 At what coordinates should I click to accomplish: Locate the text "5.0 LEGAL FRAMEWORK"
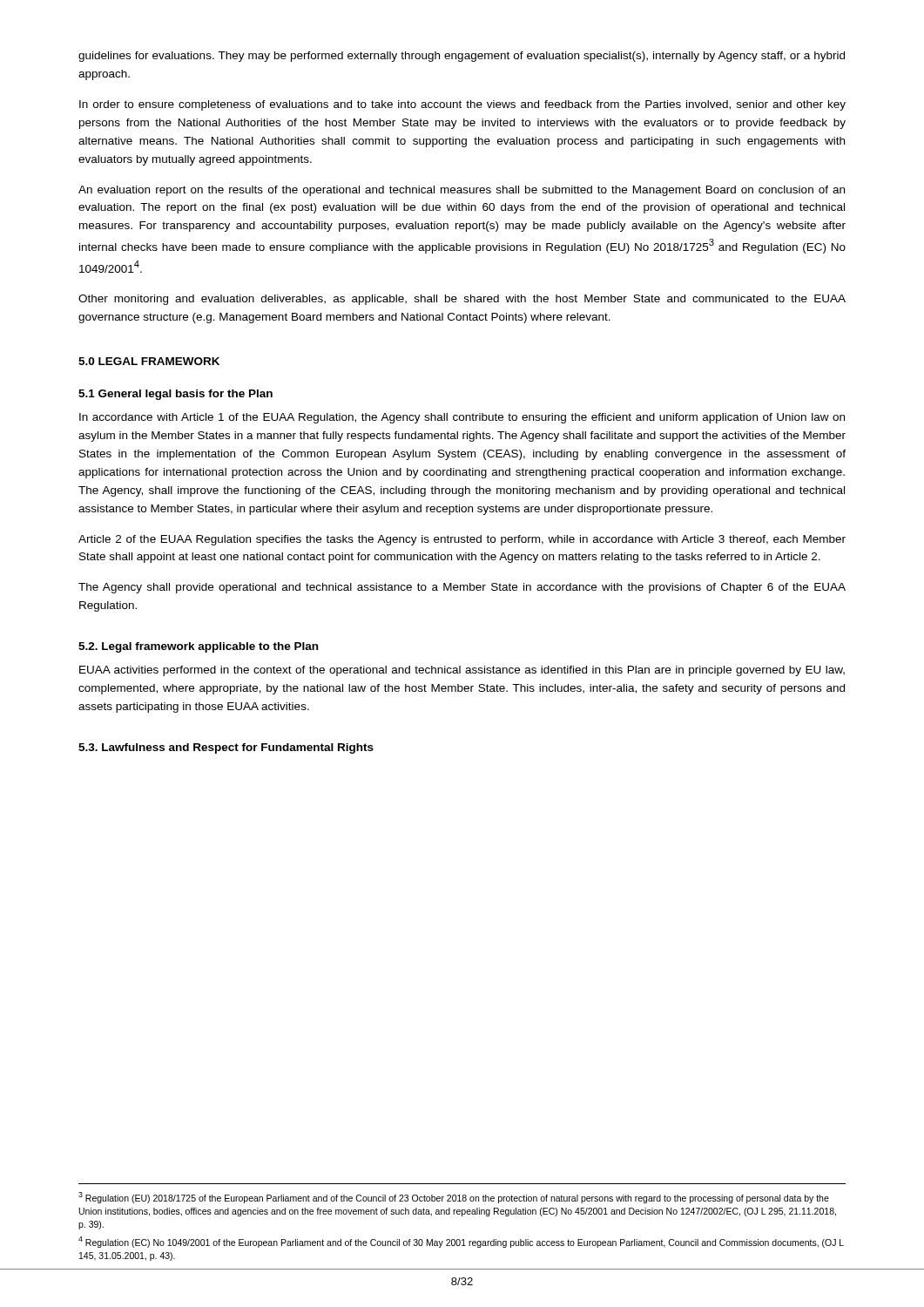(x=149, y=361)
